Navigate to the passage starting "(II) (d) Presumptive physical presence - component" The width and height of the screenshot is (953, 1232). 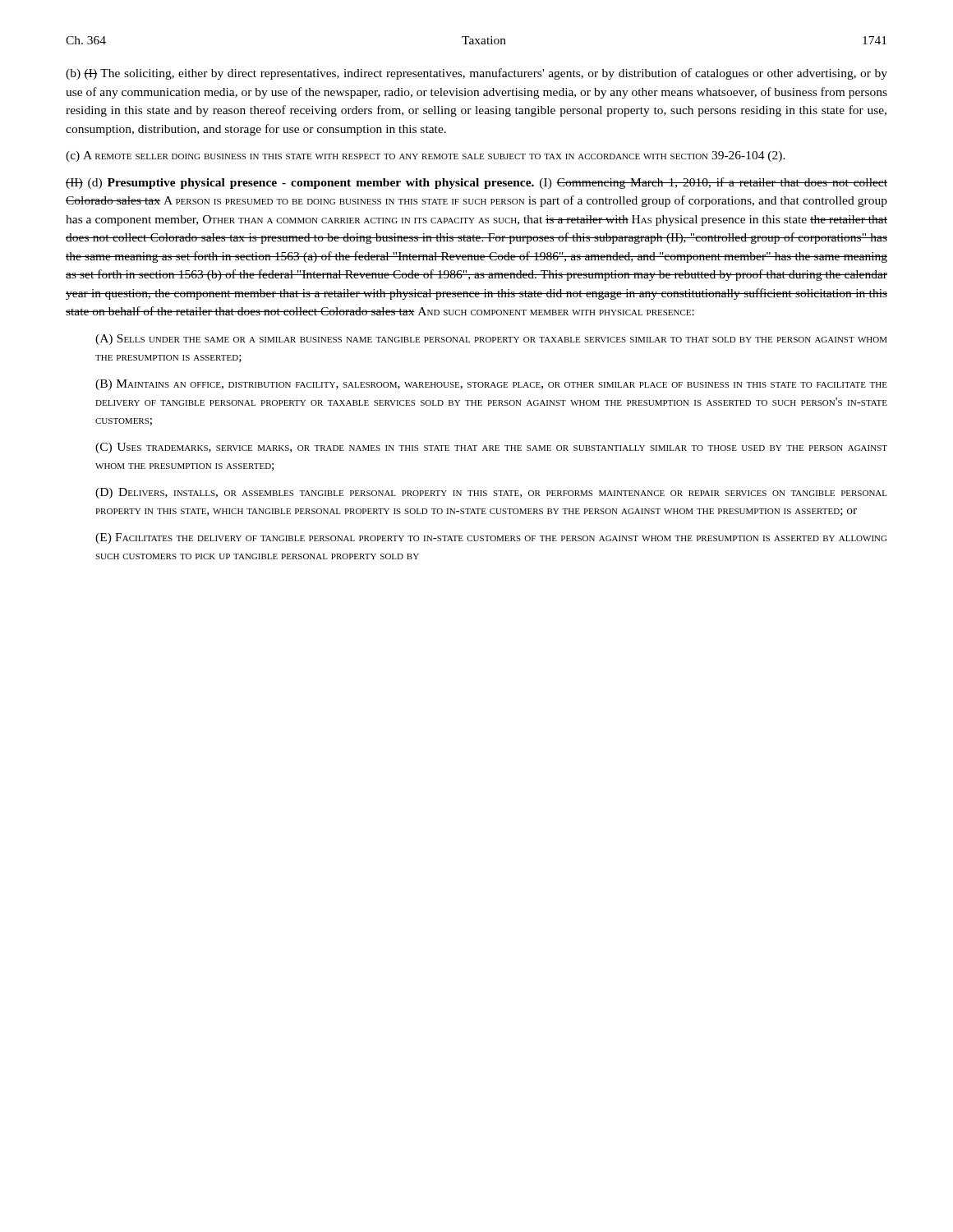coord(476,247)
